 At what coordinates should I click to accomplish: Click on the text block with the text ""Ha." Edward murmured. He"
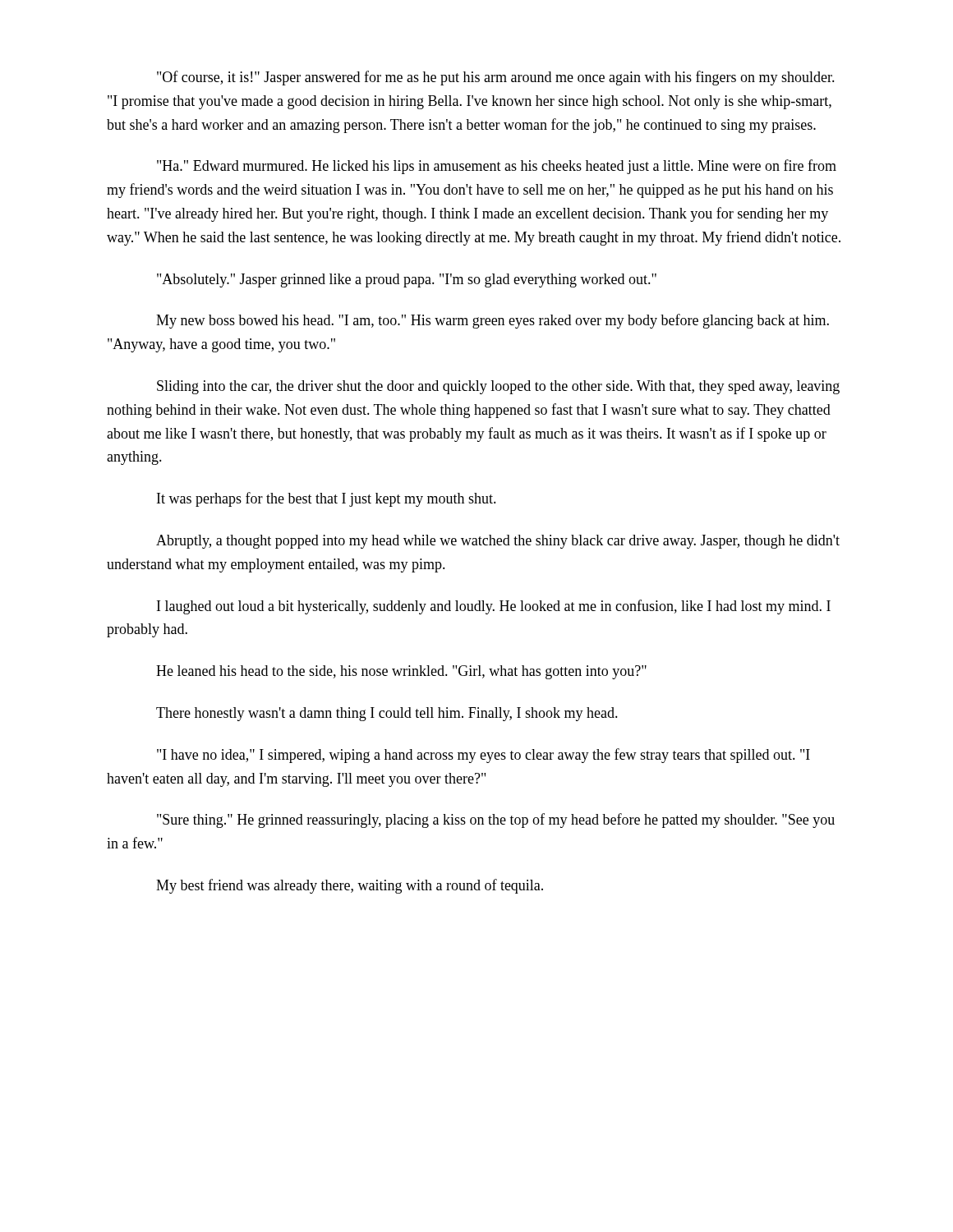tap(476, 202)
